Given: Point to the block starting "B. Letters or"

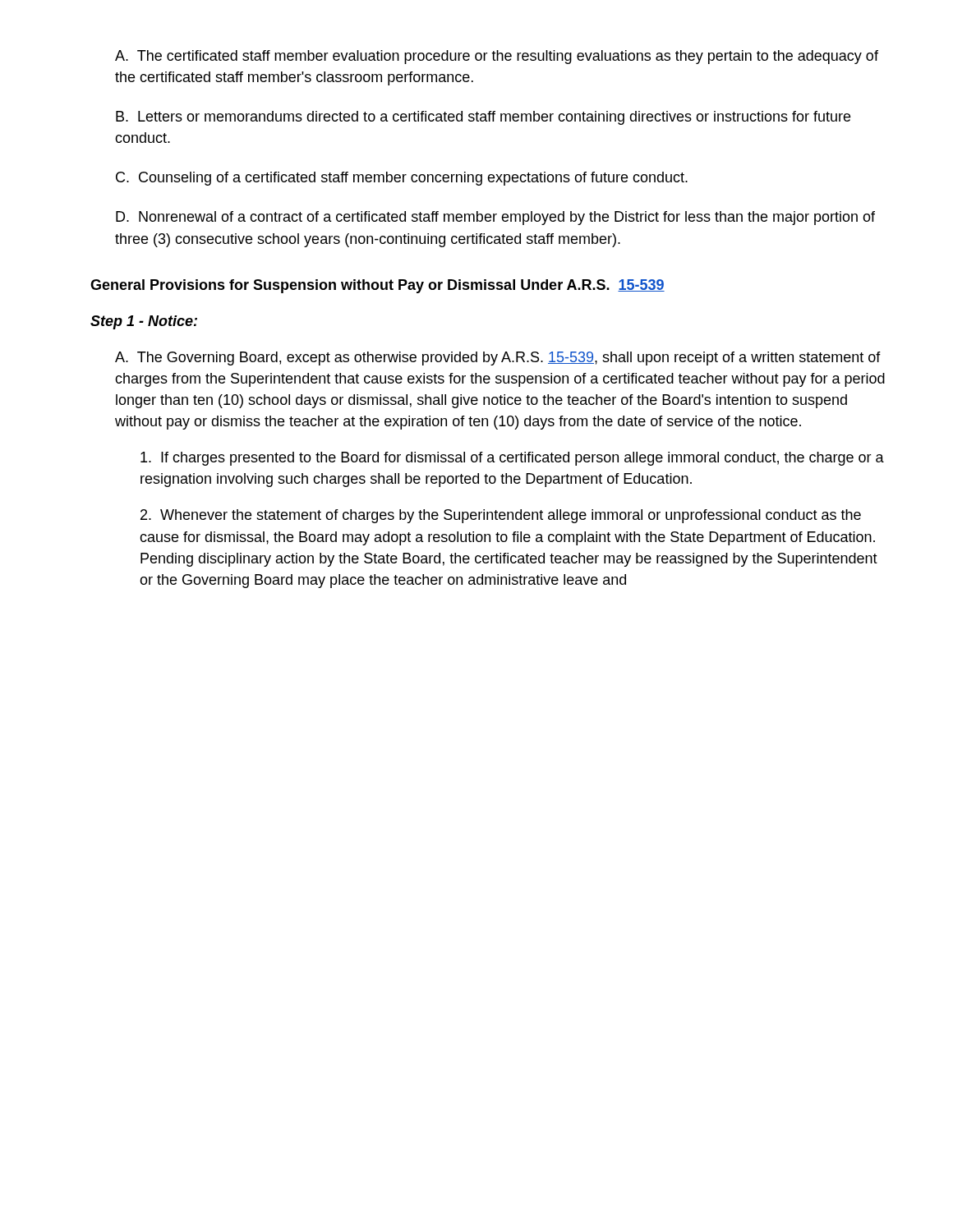Looking at the screenshot, I should click(483, 128).
